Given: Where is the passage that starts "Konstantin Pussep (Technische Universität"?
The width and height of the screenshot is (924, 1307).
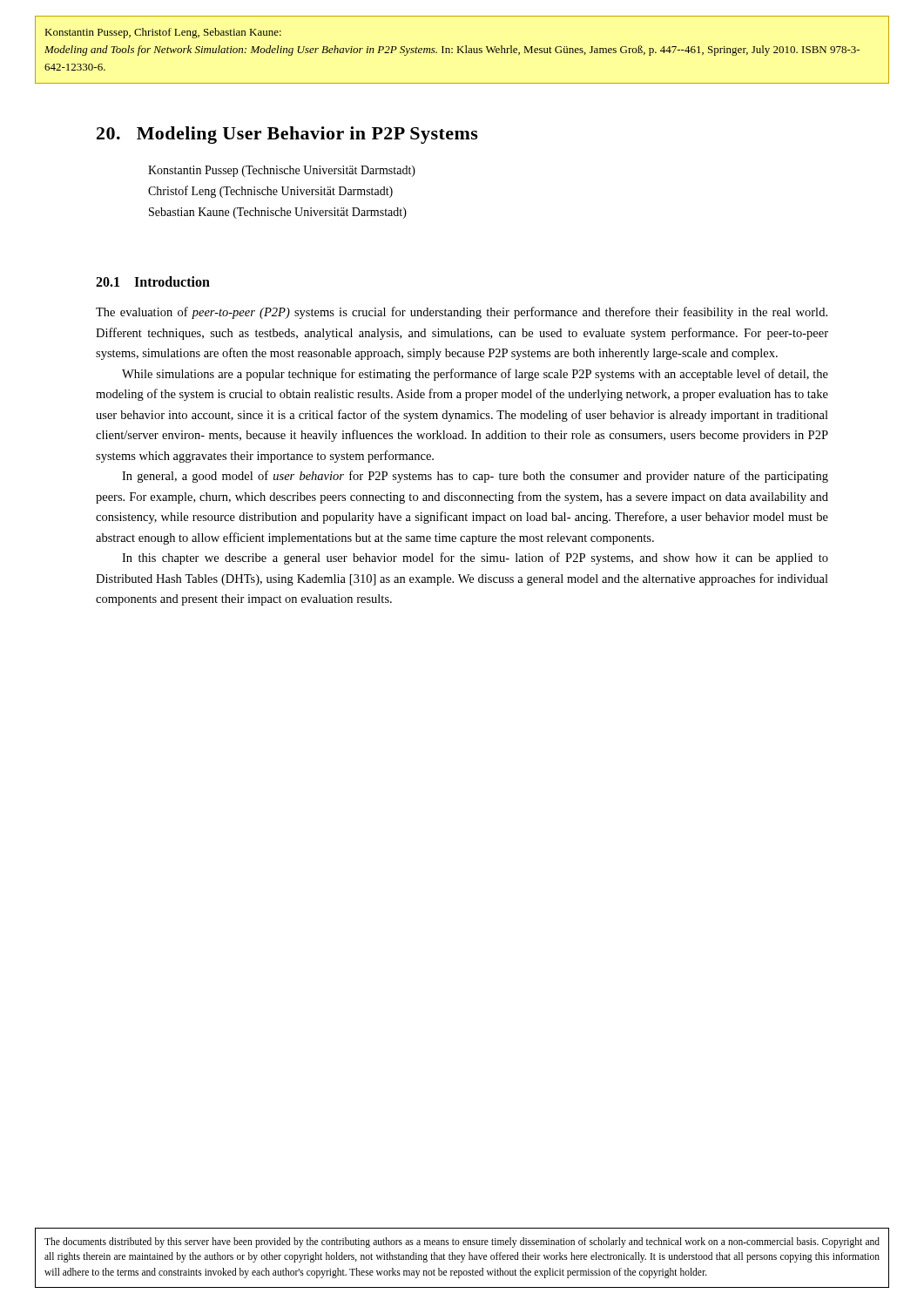Looking at the screenshot, I should (282, 191).
